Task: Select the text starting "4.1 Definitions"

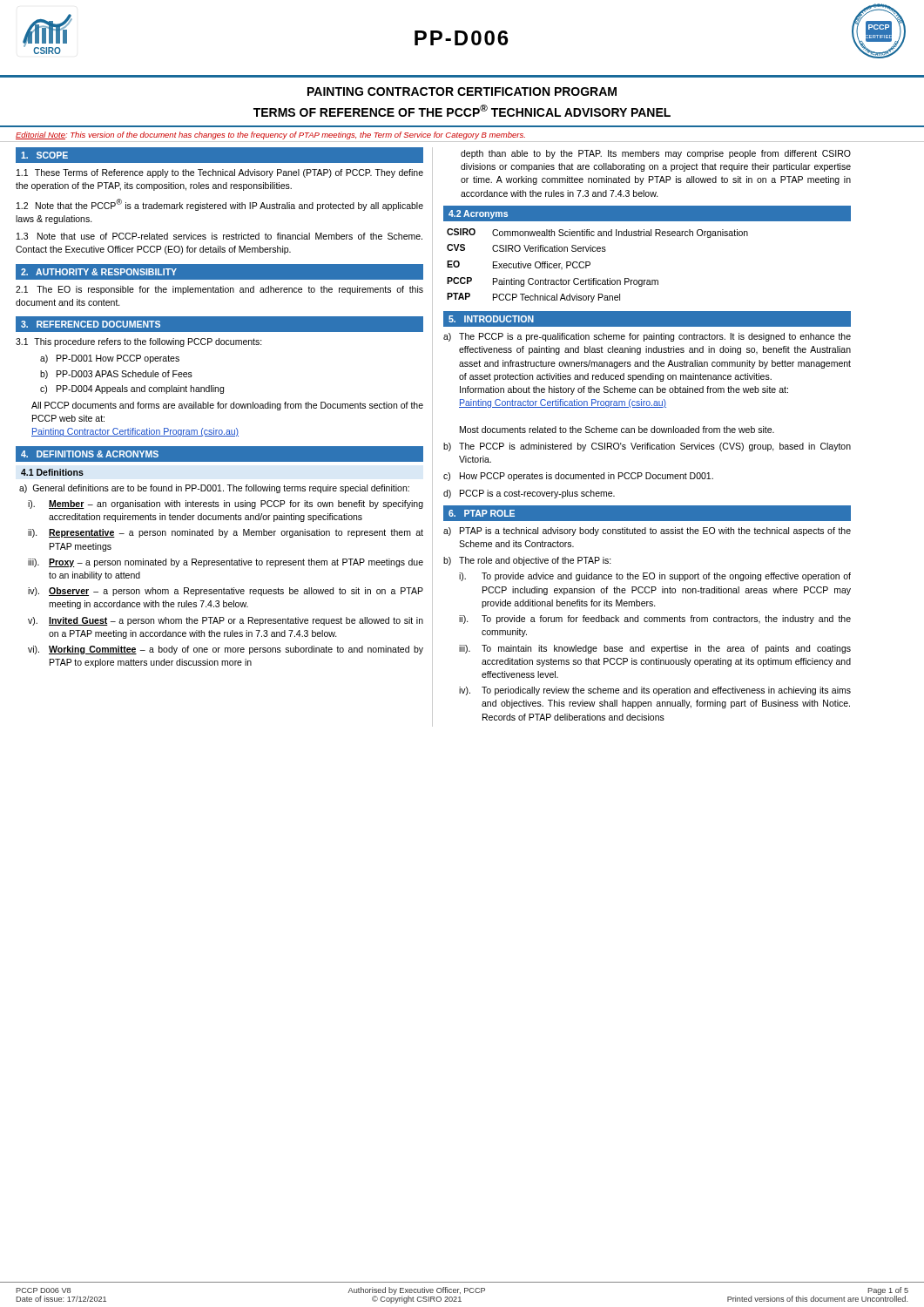Action: coord(52,472)
